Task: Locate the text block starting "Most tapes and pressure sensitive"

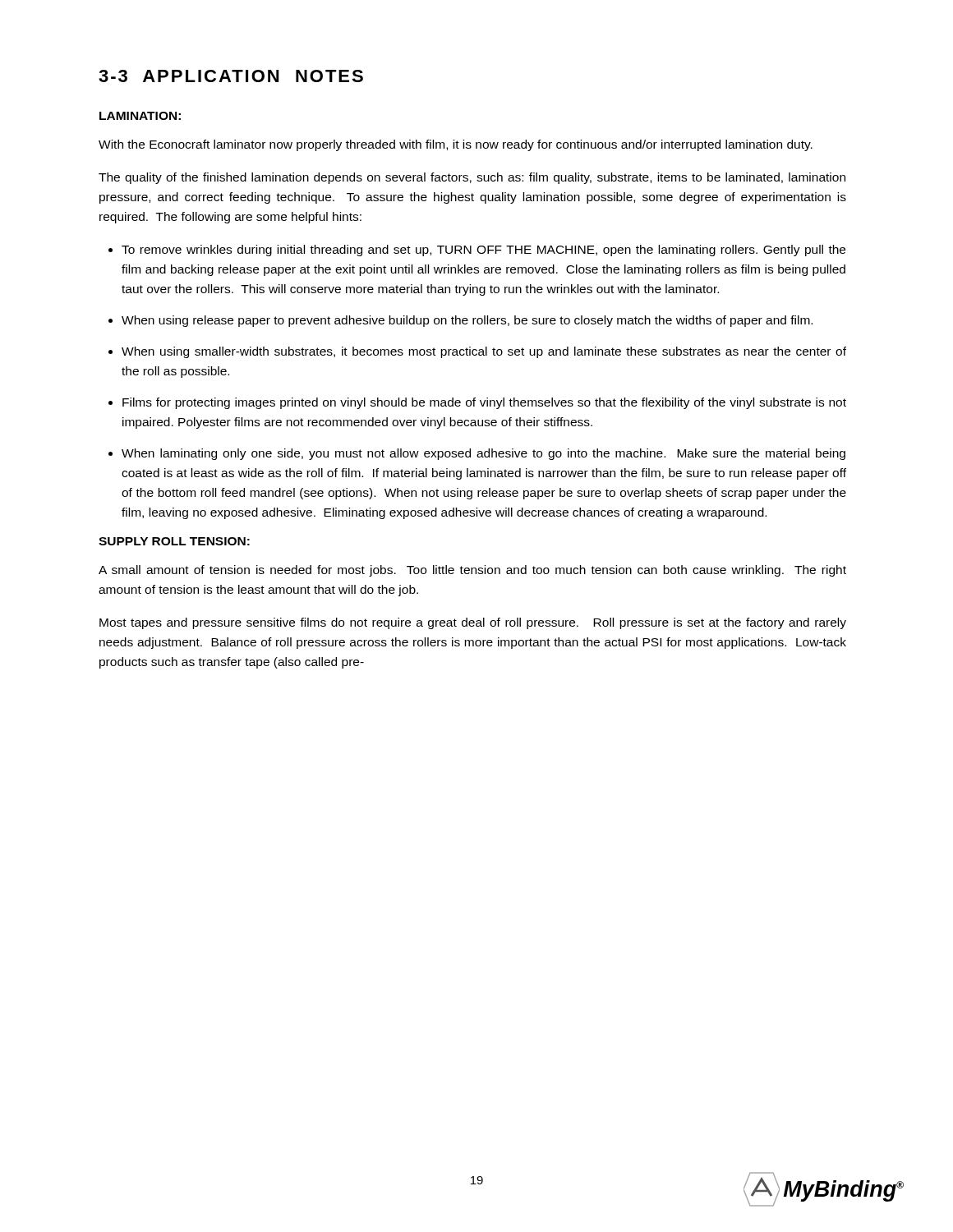Action: tap(472, 642)
